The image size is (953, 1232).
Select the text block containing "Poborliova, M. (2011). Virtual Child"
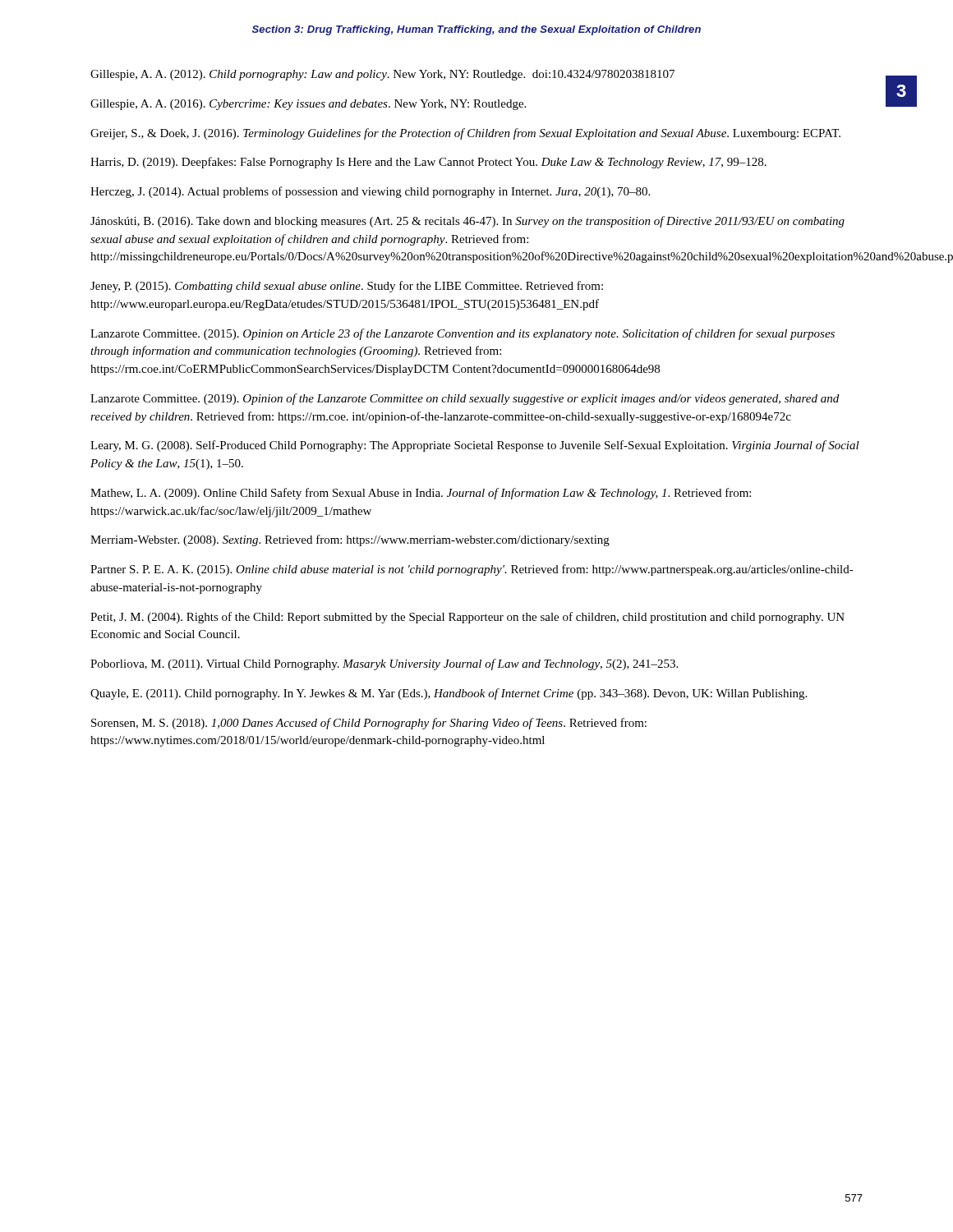click(476, 664)
